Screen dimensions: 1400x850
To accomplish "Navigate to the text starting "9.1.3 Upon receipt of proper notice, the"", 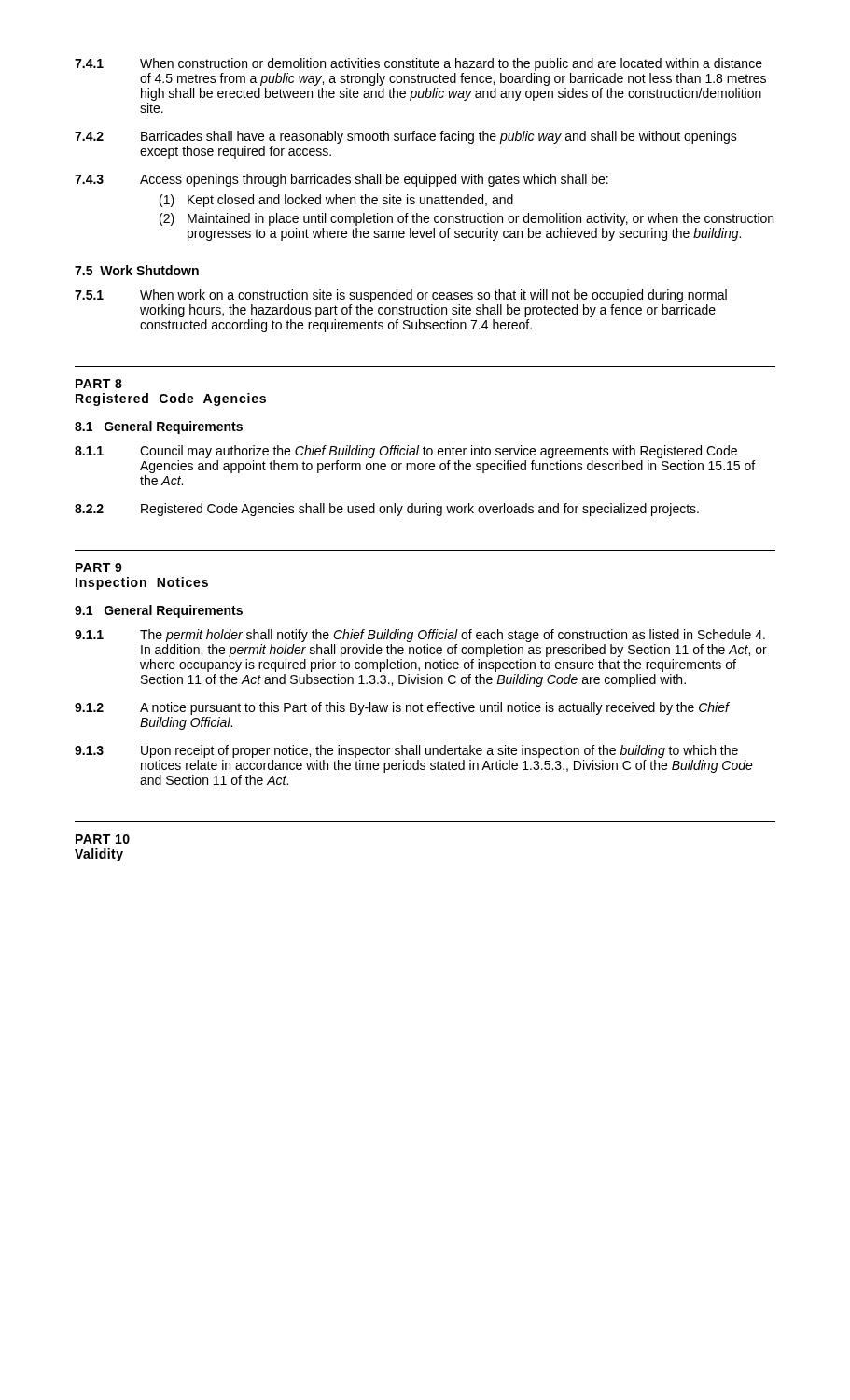I will coord(425,765).
